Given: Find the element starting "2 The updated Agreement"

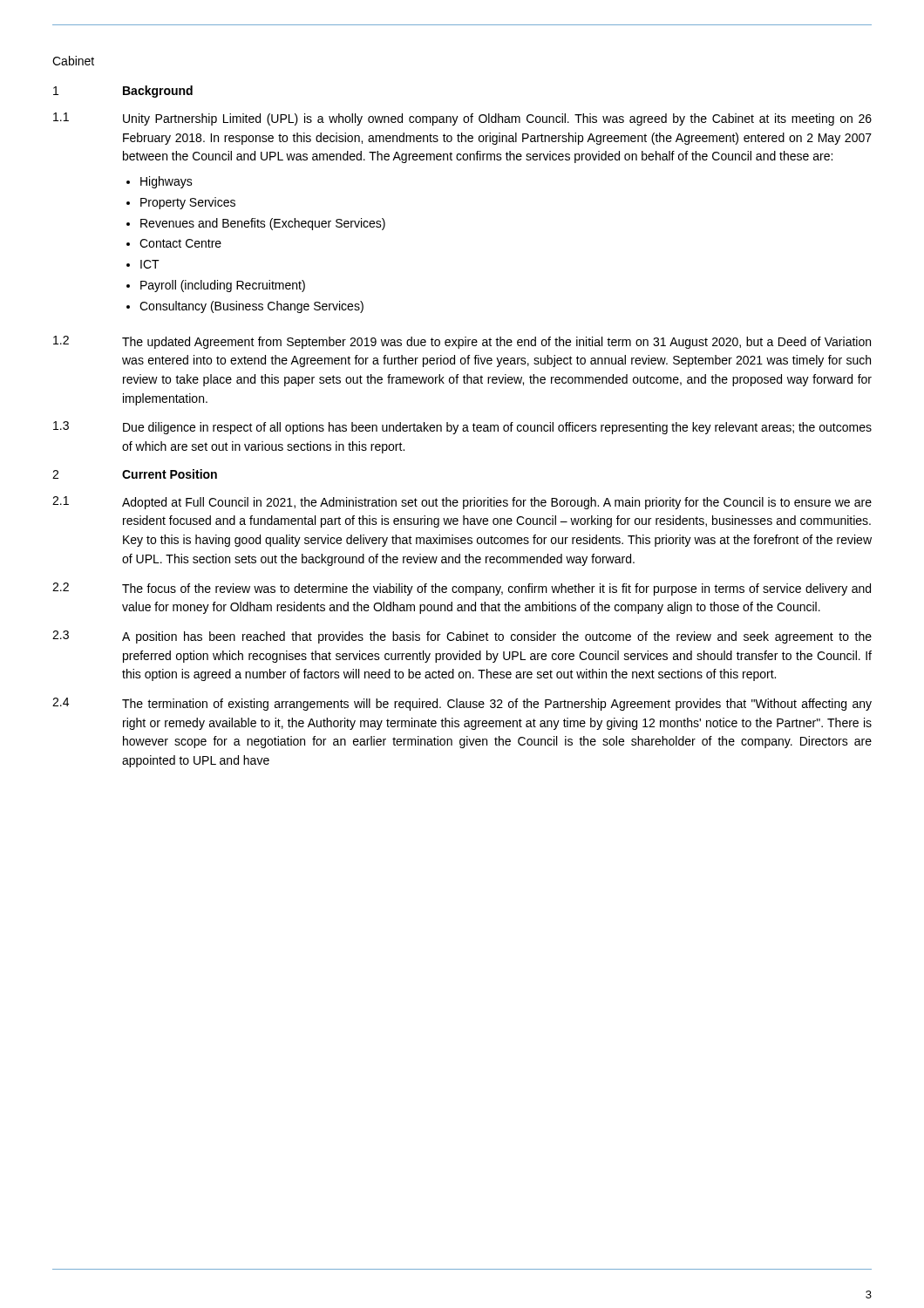Looking at the screenshot, I should pyautogui.click(x=462, y=371).
